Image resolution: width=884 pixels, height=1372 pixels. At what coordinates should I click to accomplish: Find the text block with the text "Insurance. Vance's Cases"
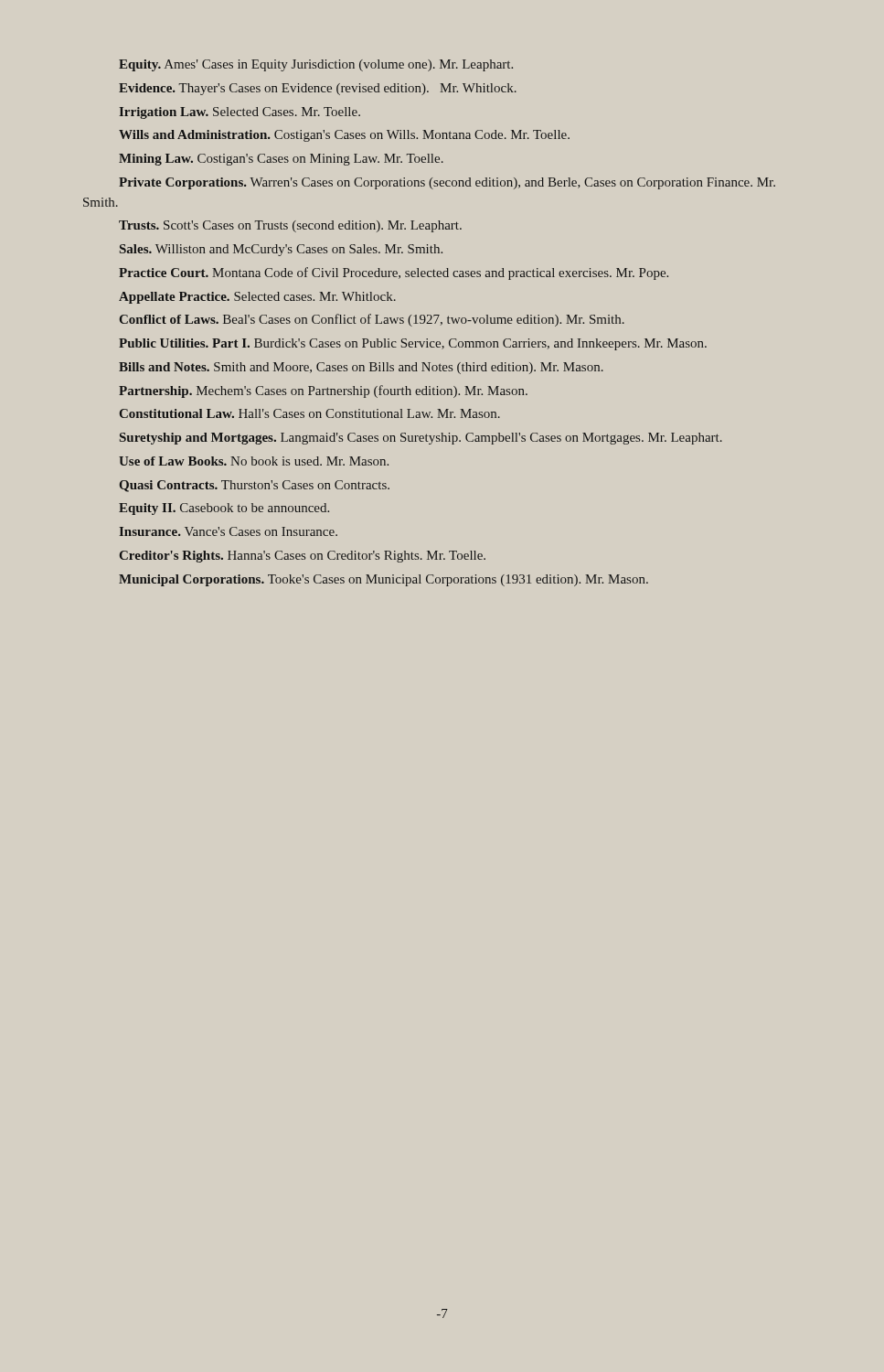pos(228,531)
